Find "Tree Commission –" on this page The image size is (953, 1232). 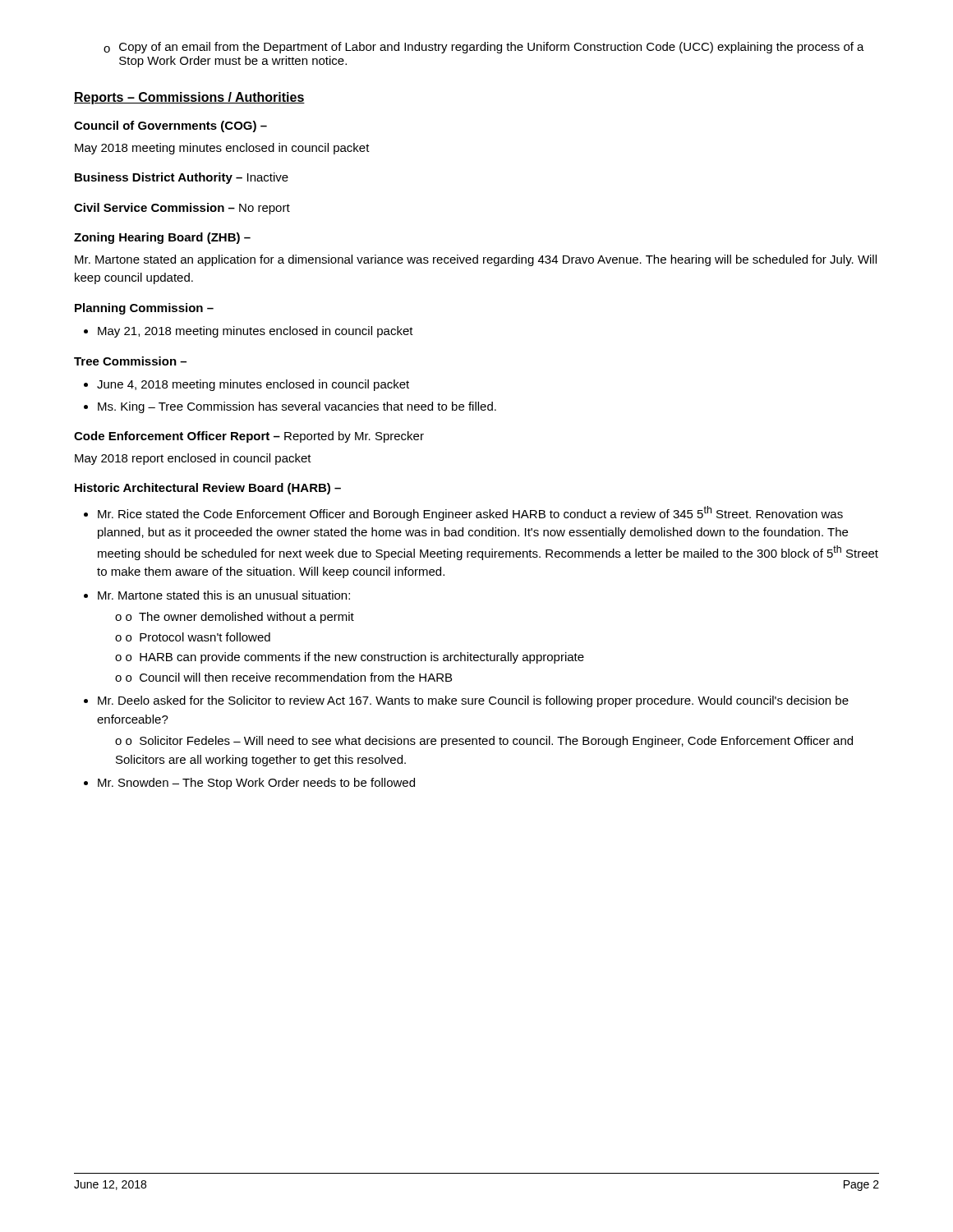pyautogui.click(x=130, y=361)
